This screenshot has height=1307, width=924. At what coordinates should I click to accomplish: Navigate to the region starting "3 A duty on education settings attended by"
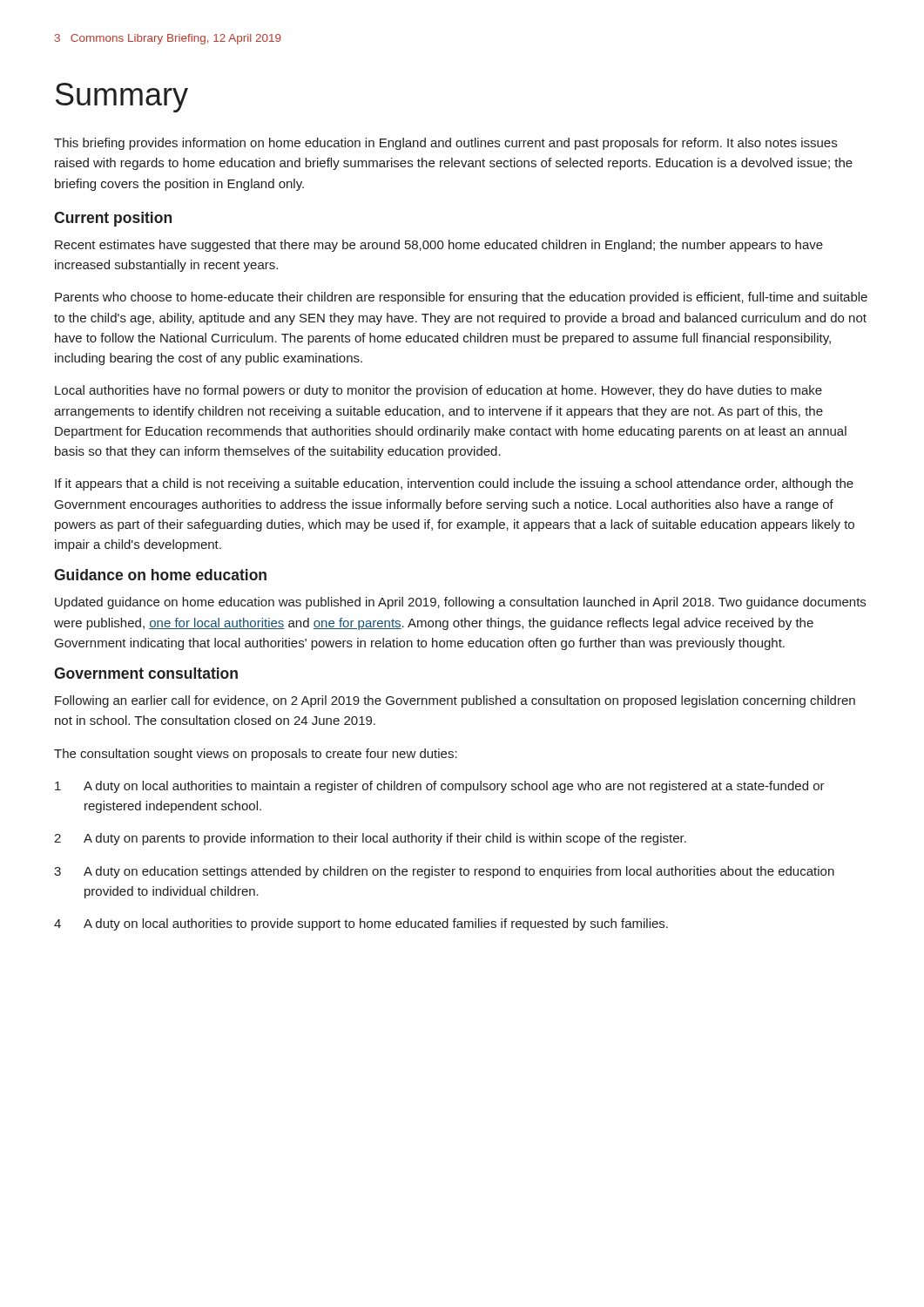462,881
